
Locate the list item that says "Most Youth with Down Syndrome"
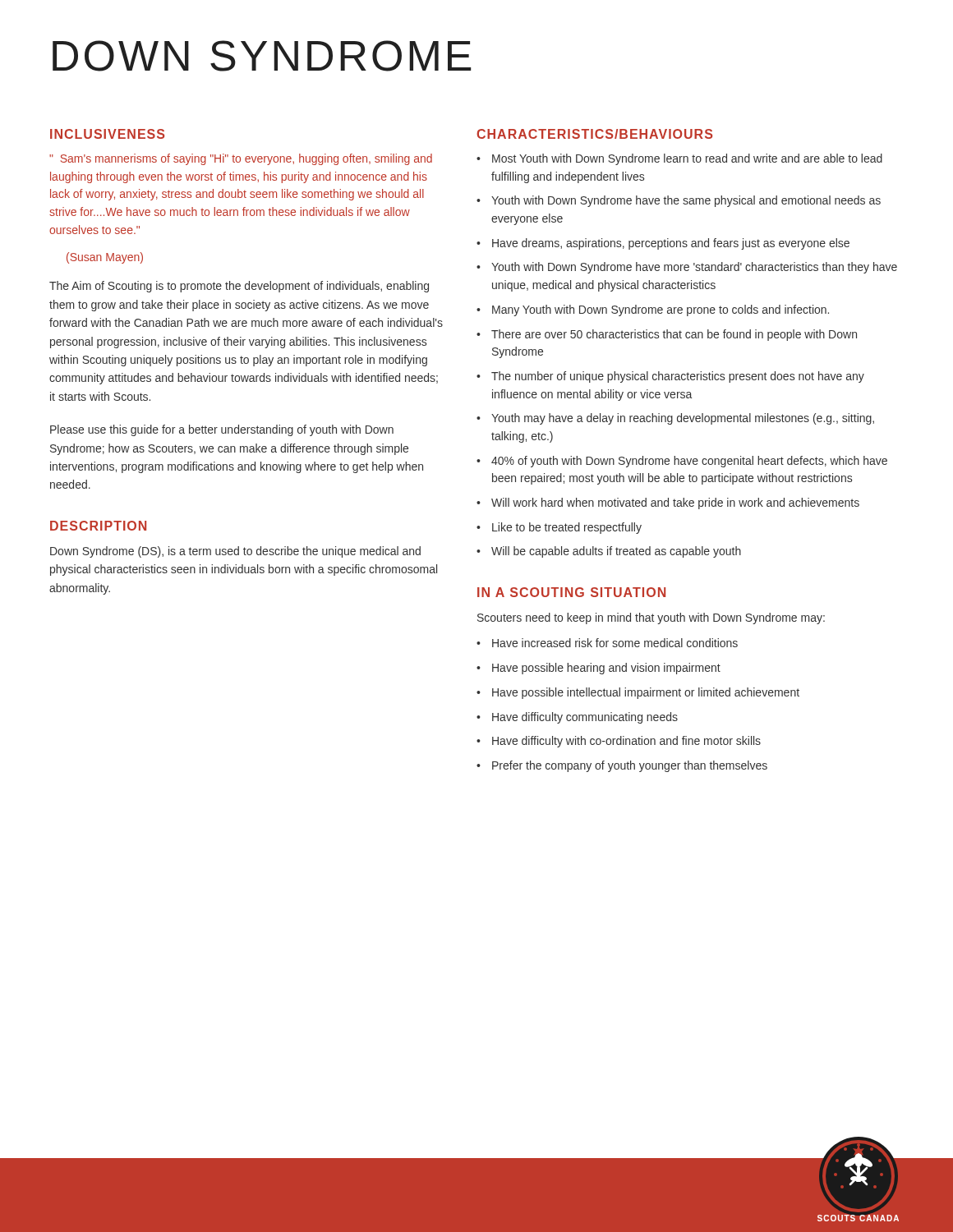(690, 168)
